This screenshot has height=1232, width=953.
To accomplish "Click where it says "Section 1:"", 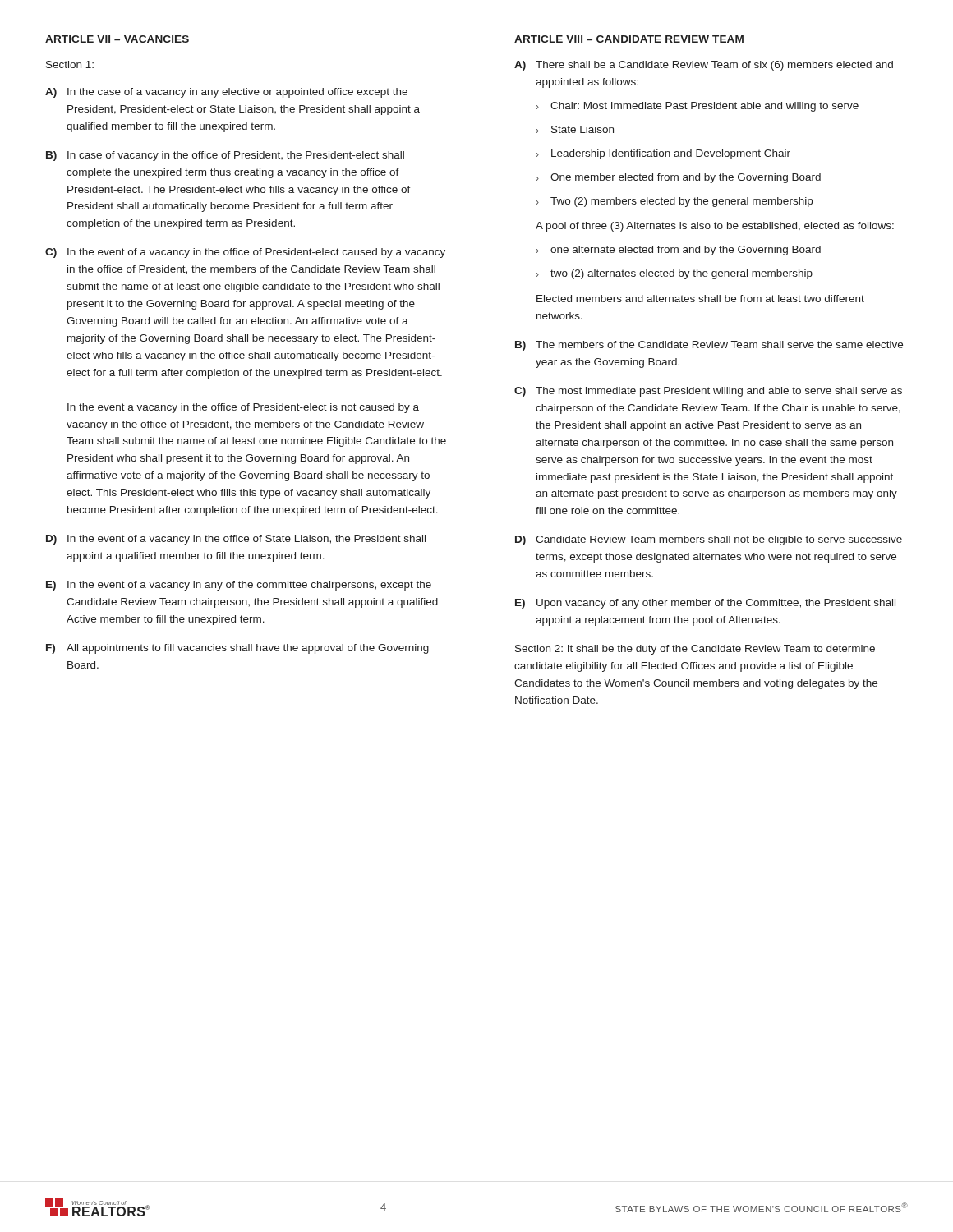I will (x=70, y=64).
